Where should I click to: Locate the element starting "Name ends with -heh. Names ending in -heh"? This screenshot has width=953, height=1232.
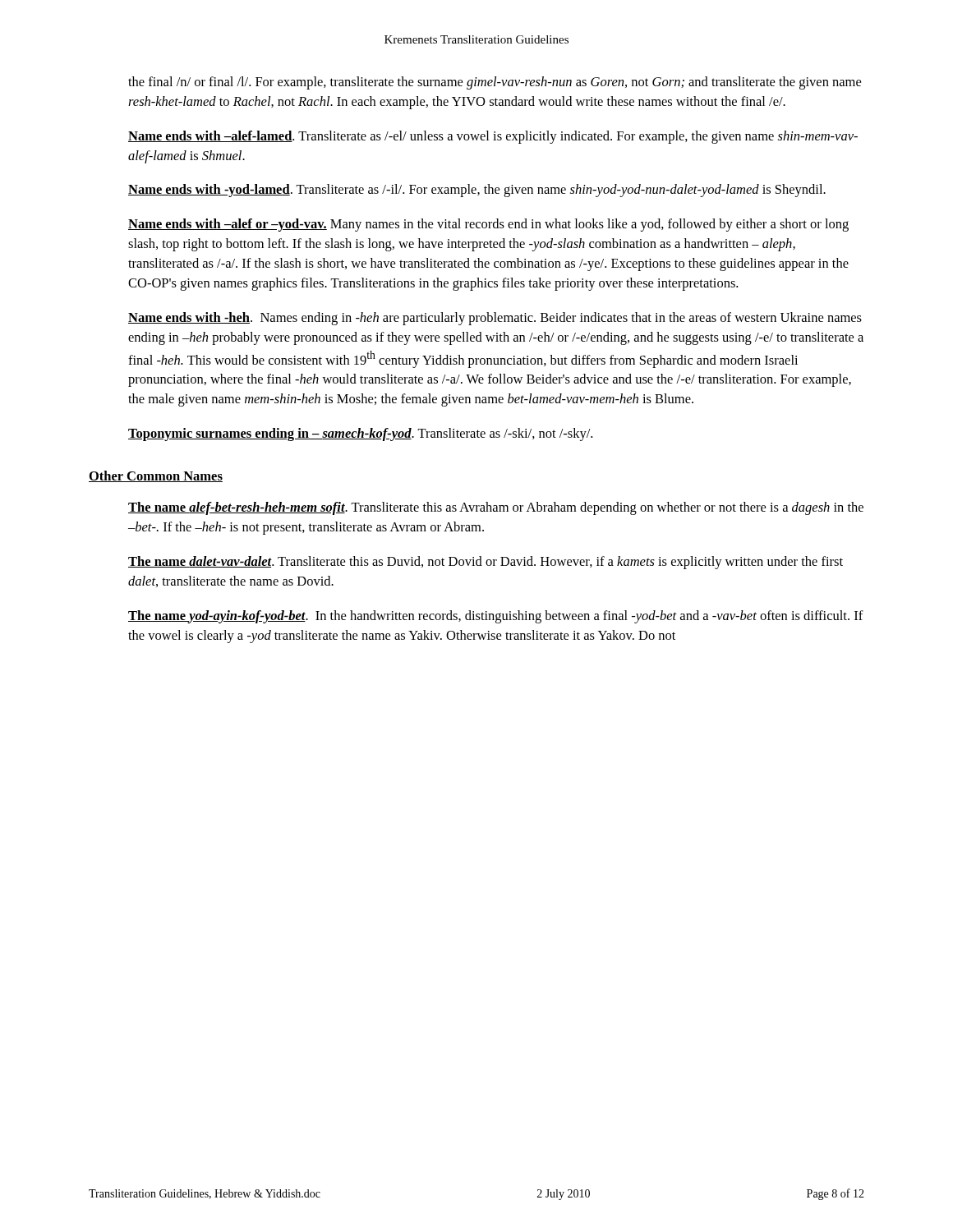pos(496,358)
